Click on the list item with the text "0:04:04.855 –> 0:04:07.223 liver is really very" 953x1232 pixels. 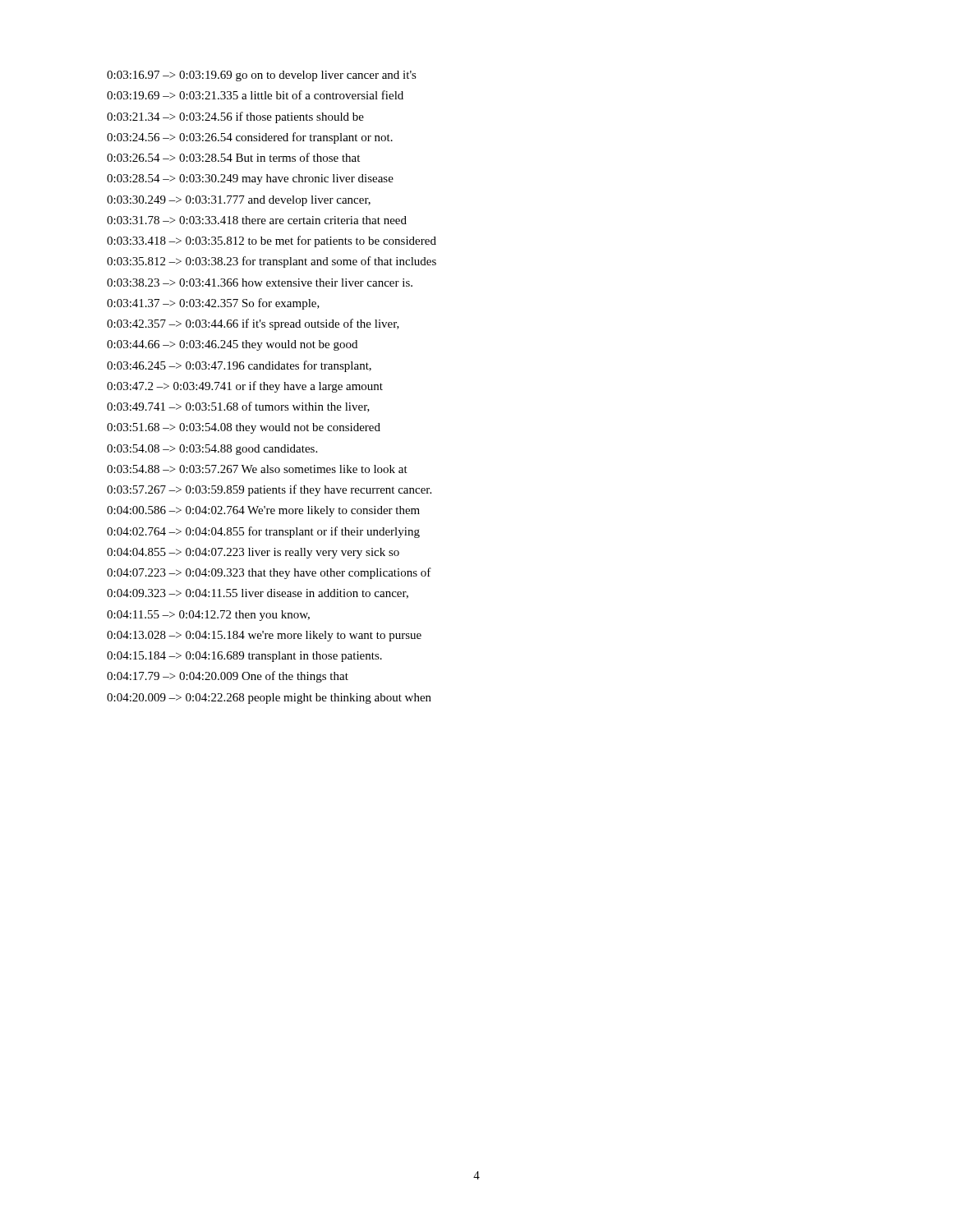coord(253,552)
